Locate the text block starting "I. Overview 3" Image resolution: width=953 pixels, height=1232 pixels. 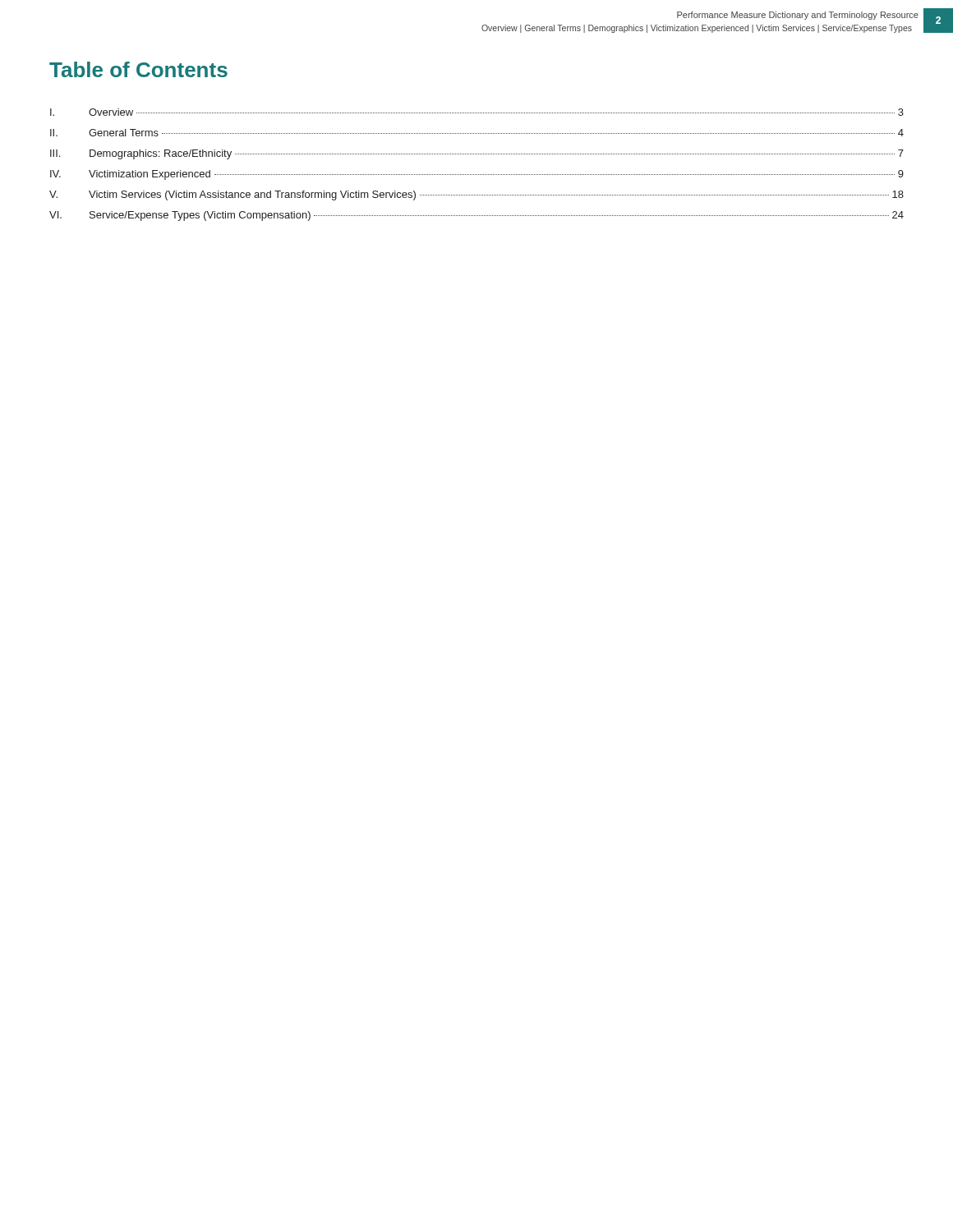[x=476, y=112]
